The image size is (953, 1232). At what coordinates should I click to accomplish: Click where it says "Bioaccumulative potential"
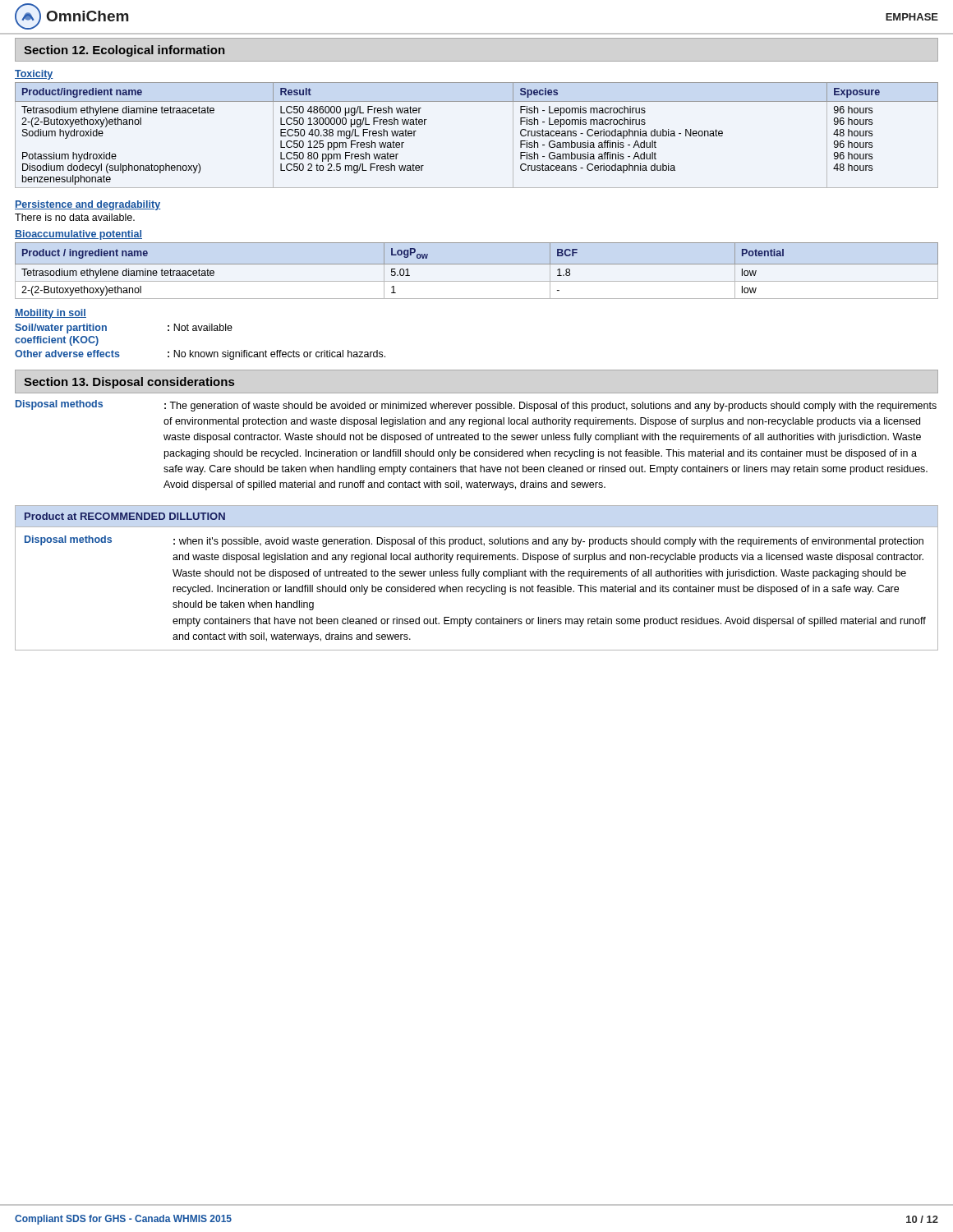pyautogui.click(x=78, y=234)
